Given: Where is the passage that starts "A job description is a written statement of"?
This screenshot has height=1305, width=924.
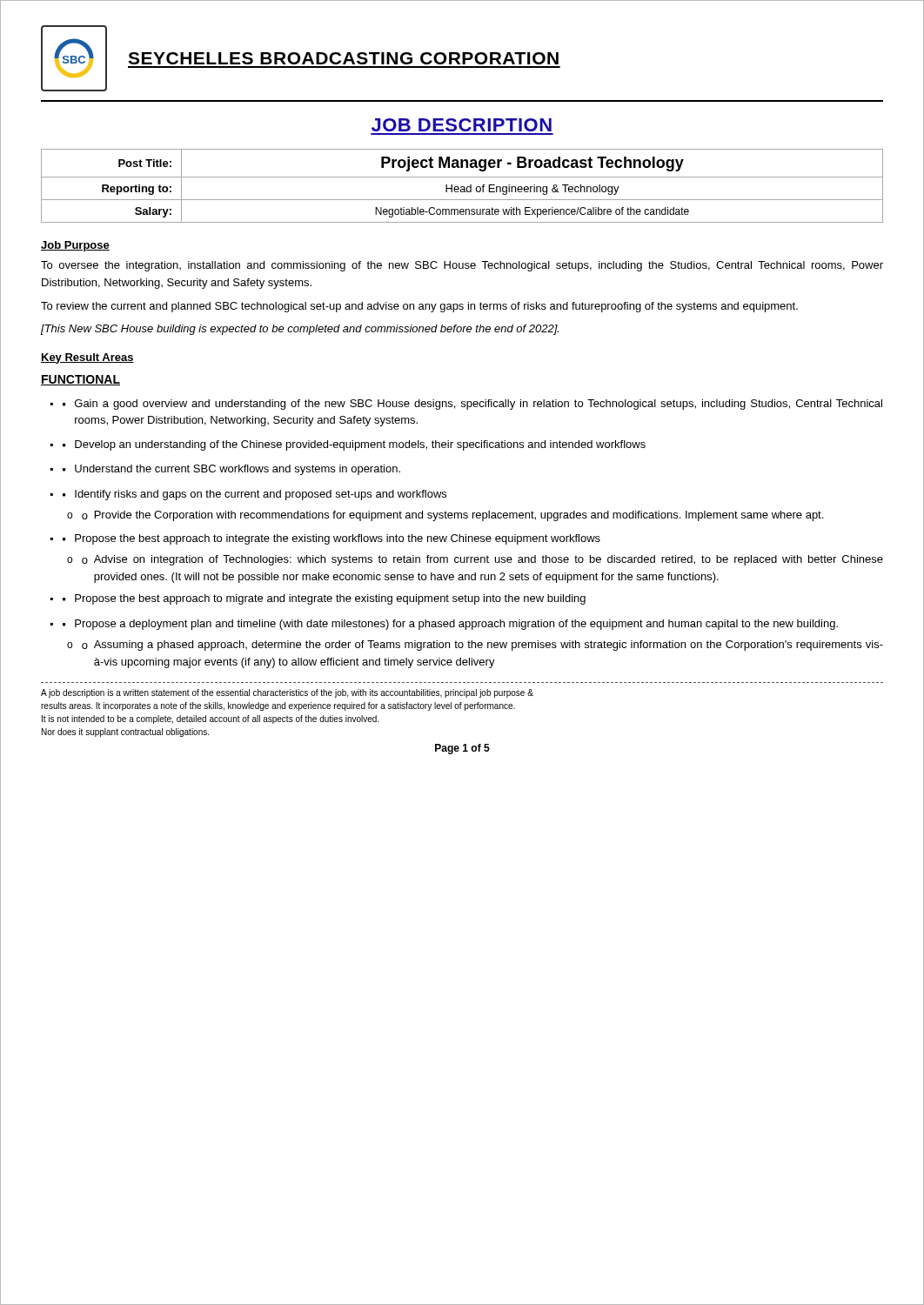Looking at the screenshot, I should click(287, 713).
